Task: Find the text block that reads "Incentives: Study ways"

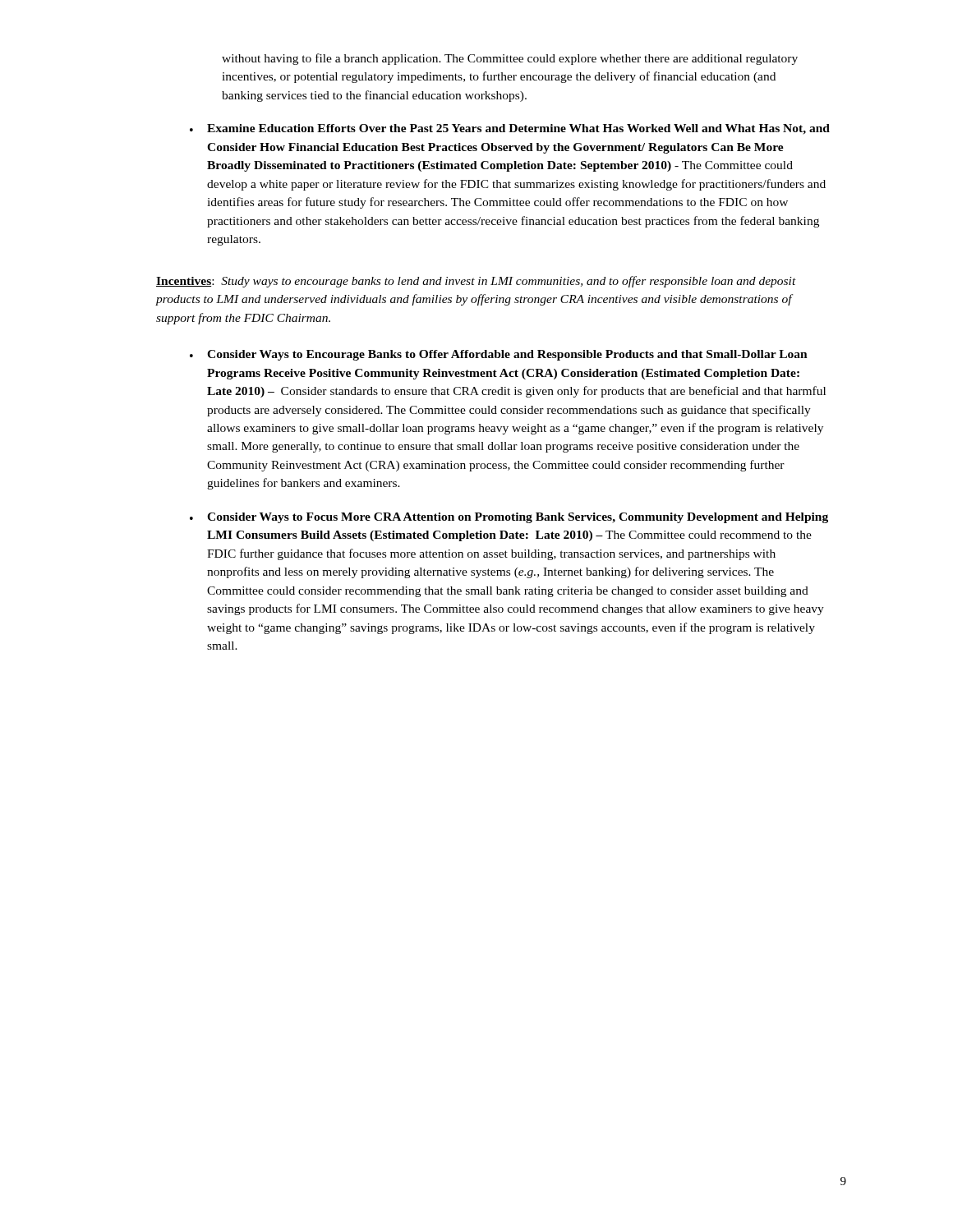Action: pyautogui.click(x=476, y=299)
